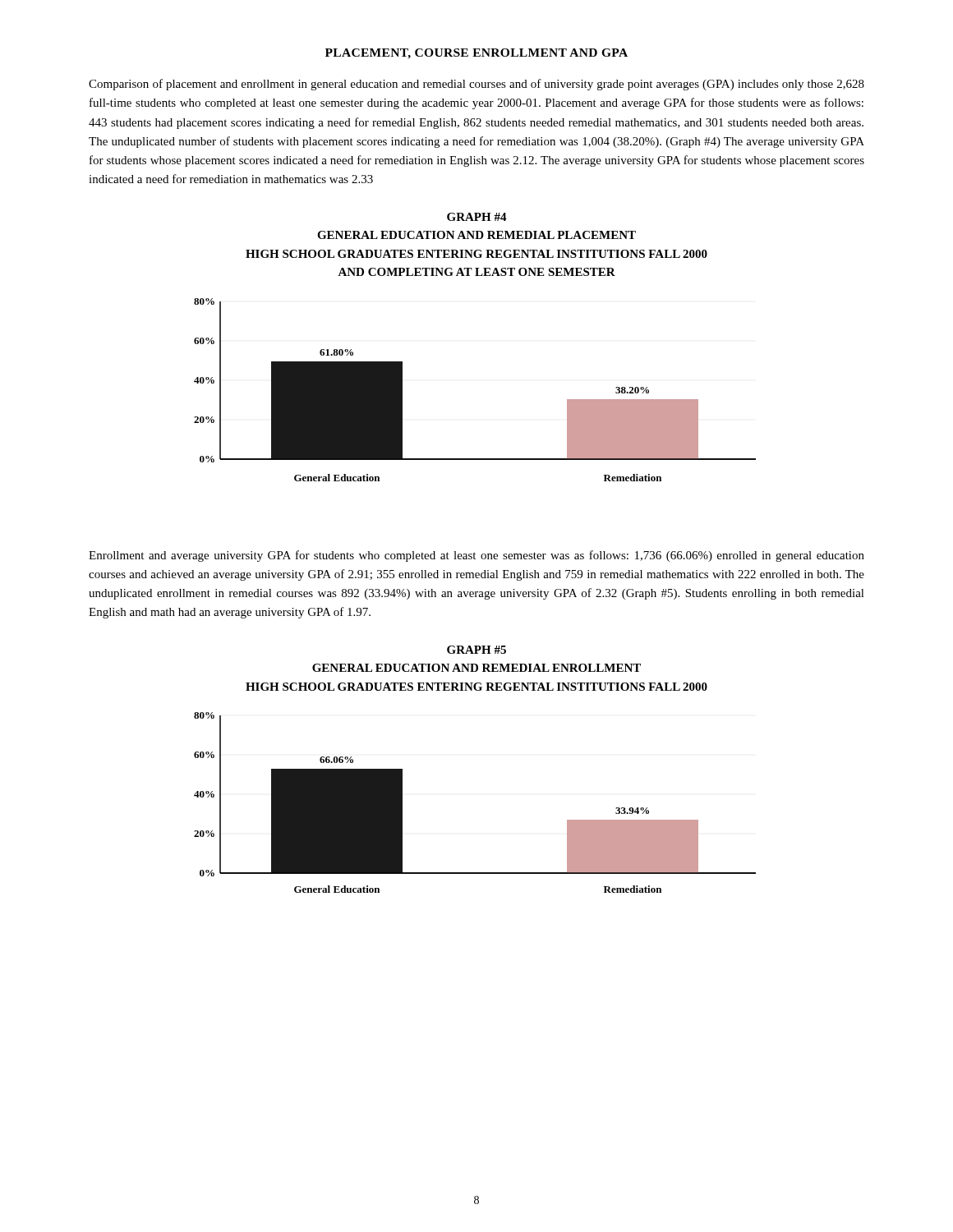Viewport: 953px width, 1232px height.
Task: Select the block starting "Comparison of placement and enrollment in general"
Action: point(476,132)
